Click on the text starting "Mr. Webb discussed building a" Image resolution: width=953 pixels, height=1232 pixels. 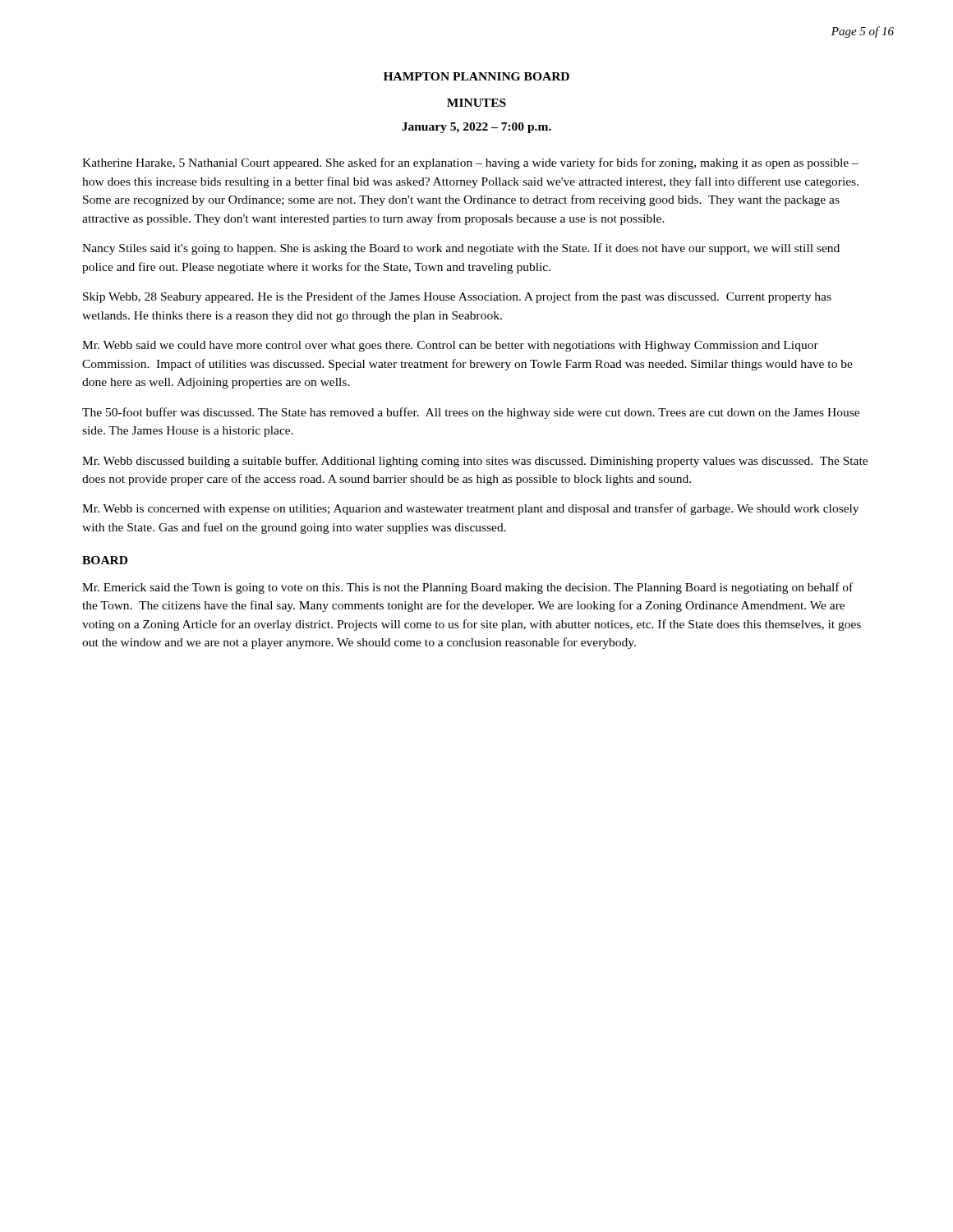pyautogui.click(x=476, y=470)
